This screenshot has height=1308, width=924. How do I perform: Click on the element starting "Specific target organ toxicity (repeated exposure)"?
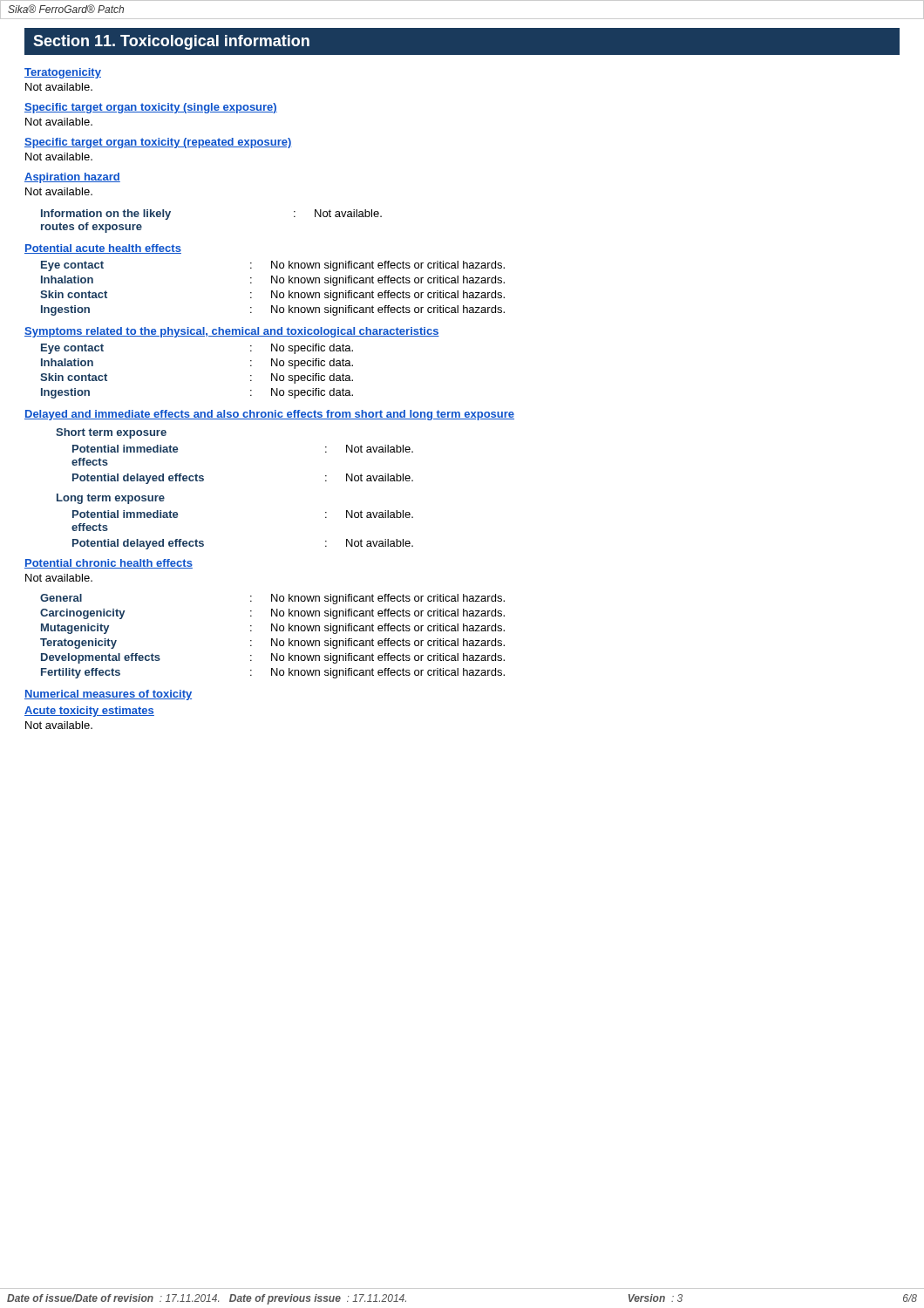(158, 143)
